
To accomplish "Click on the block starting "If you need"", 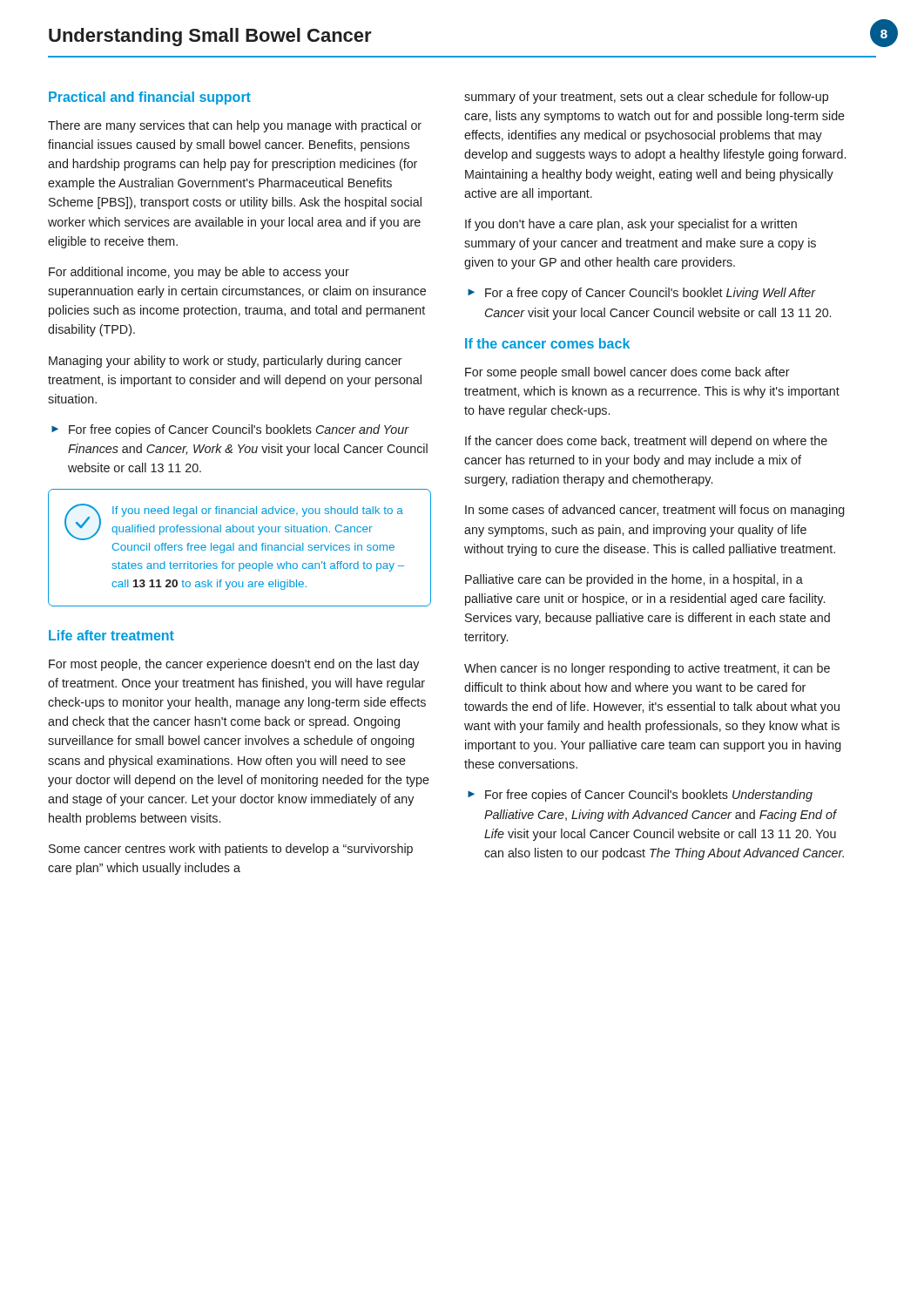I will click(239, 548).
